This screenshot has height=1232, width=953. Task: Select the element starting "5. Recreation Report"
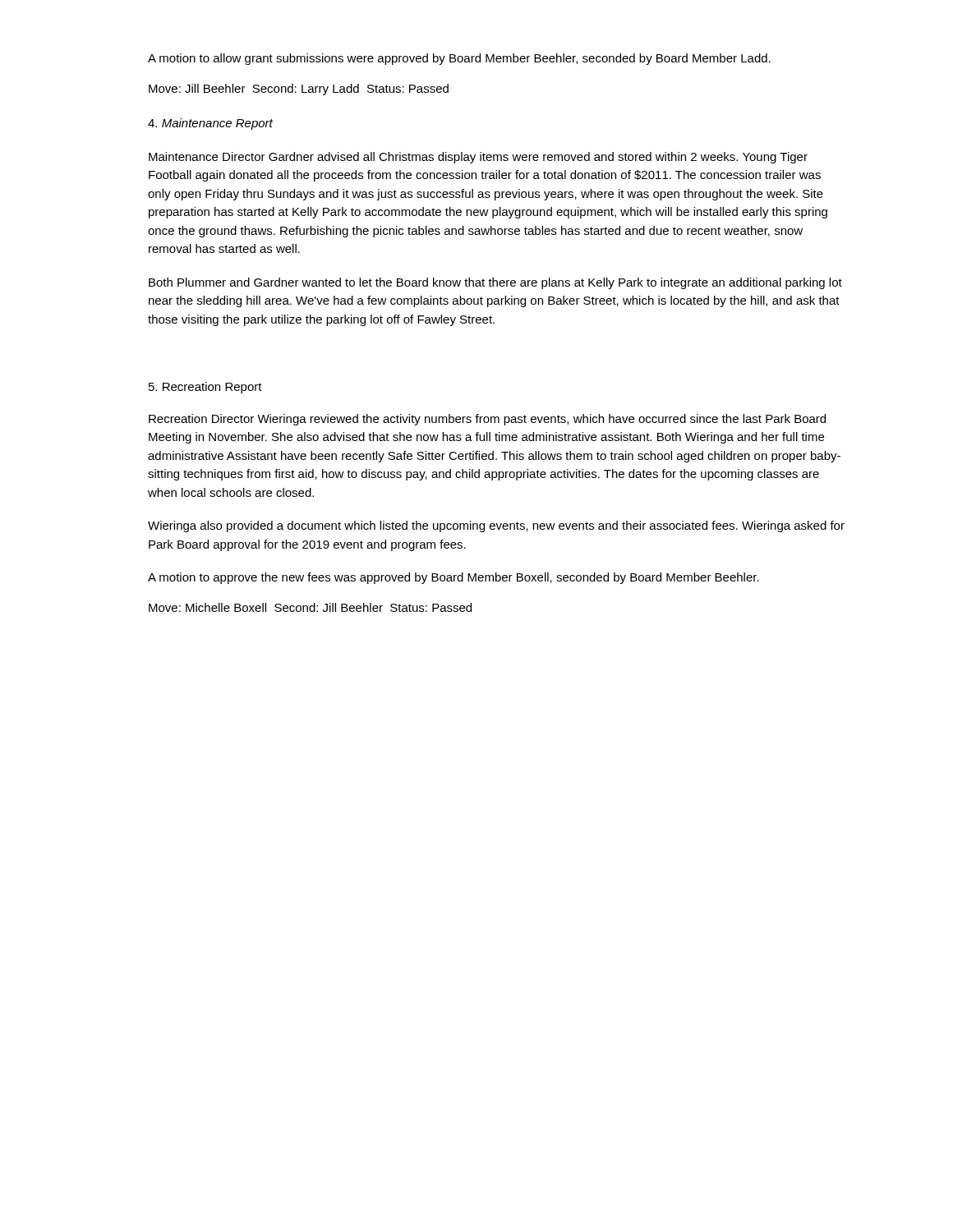click(x=205, y=386)
